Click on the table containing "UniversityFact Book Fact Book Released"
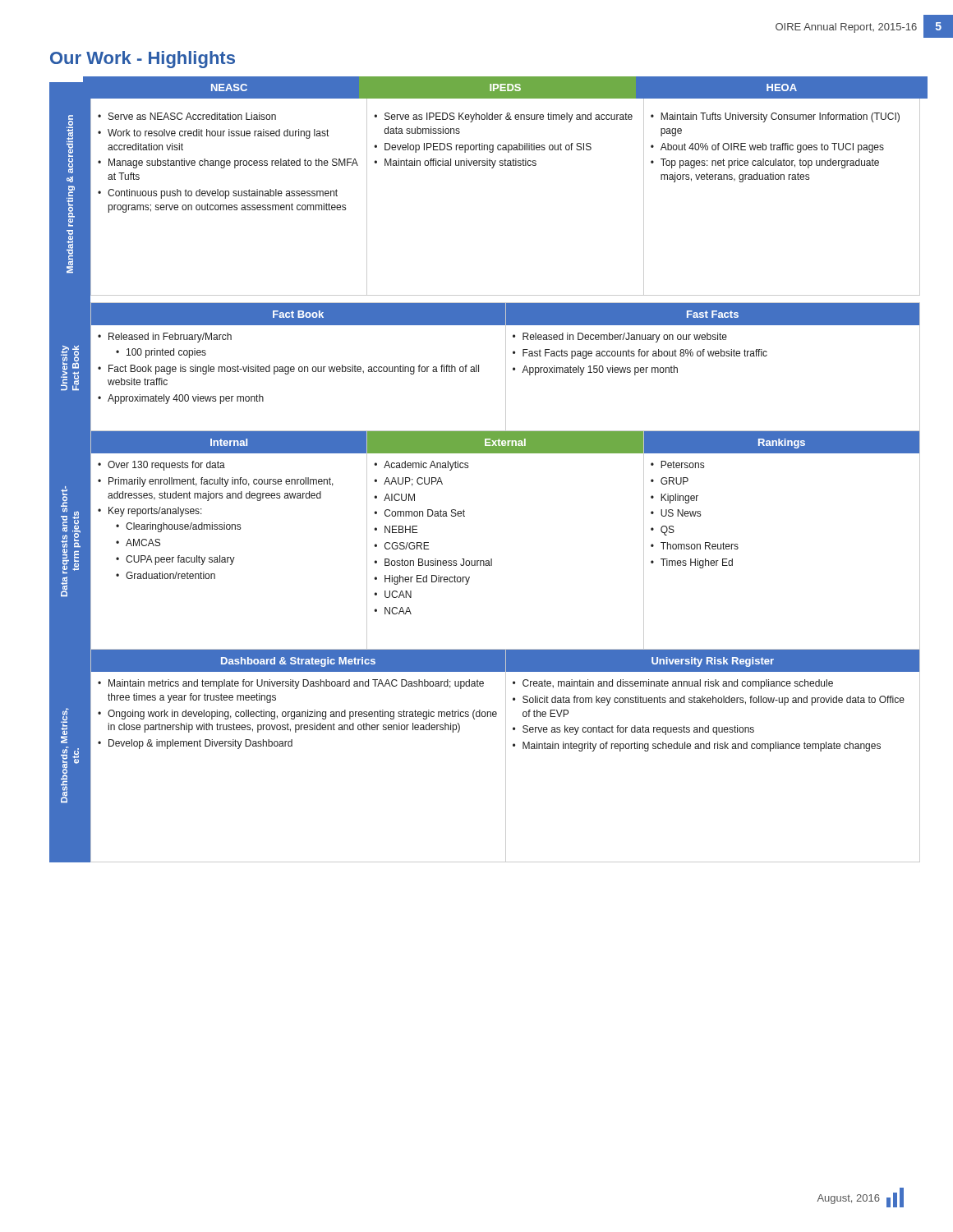Viewport: 953px width, 1232px height. [485, 368]
